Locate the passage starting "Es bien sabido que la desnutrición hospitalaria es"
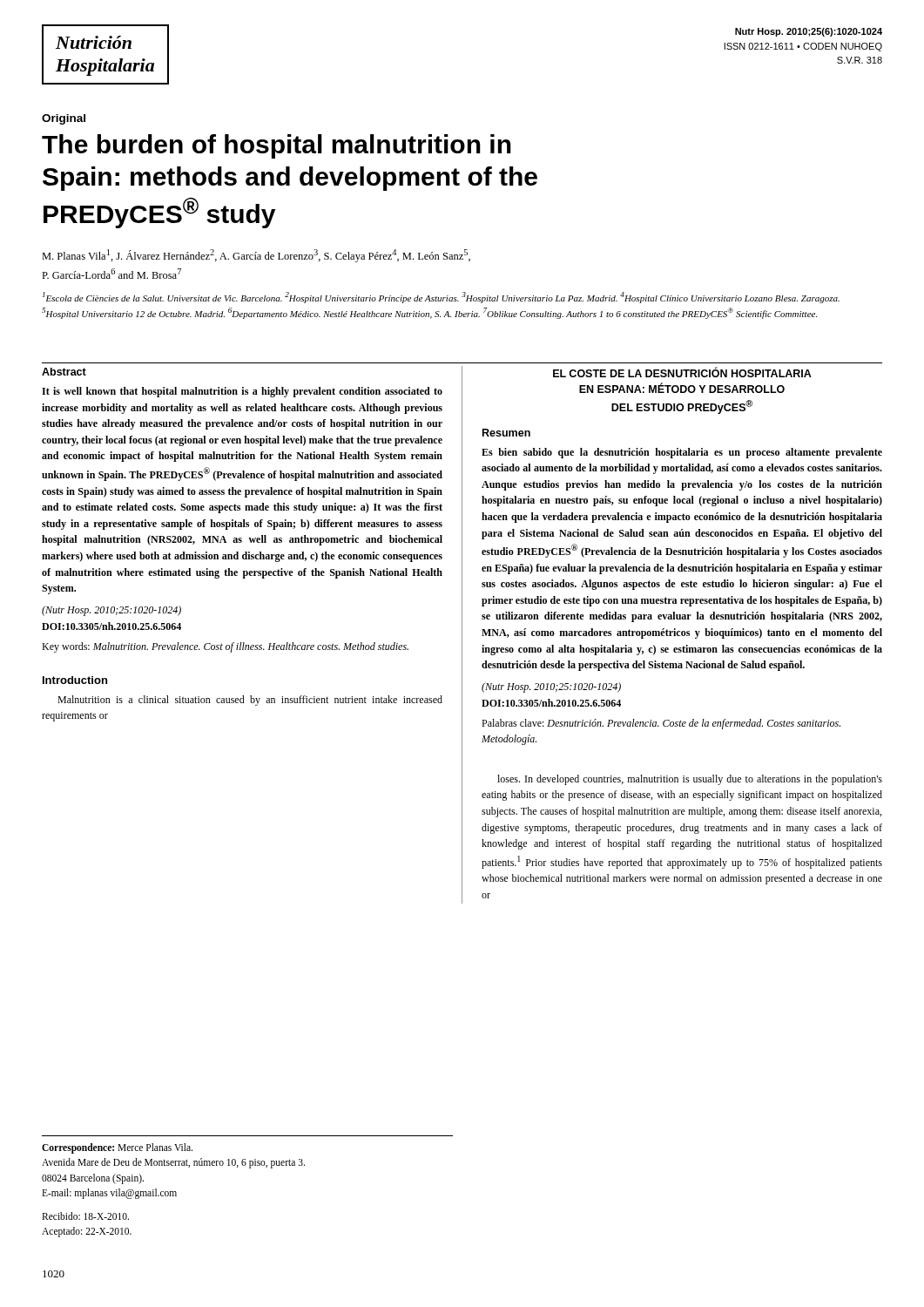Viewport: 924px width, 1307px height. (x=682, y=559)
